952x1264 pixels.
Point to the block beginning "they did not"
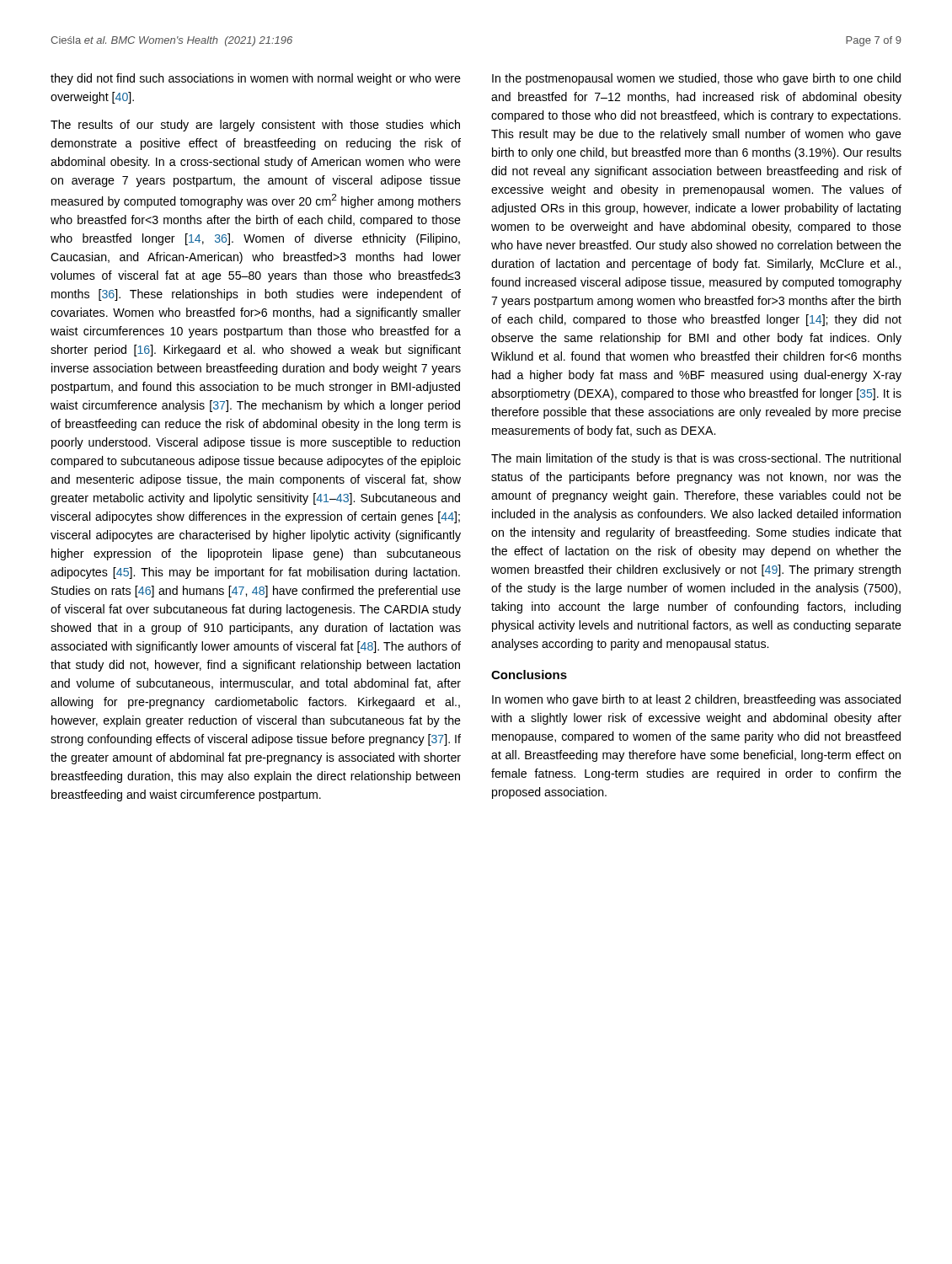click(x=256, y=436)
